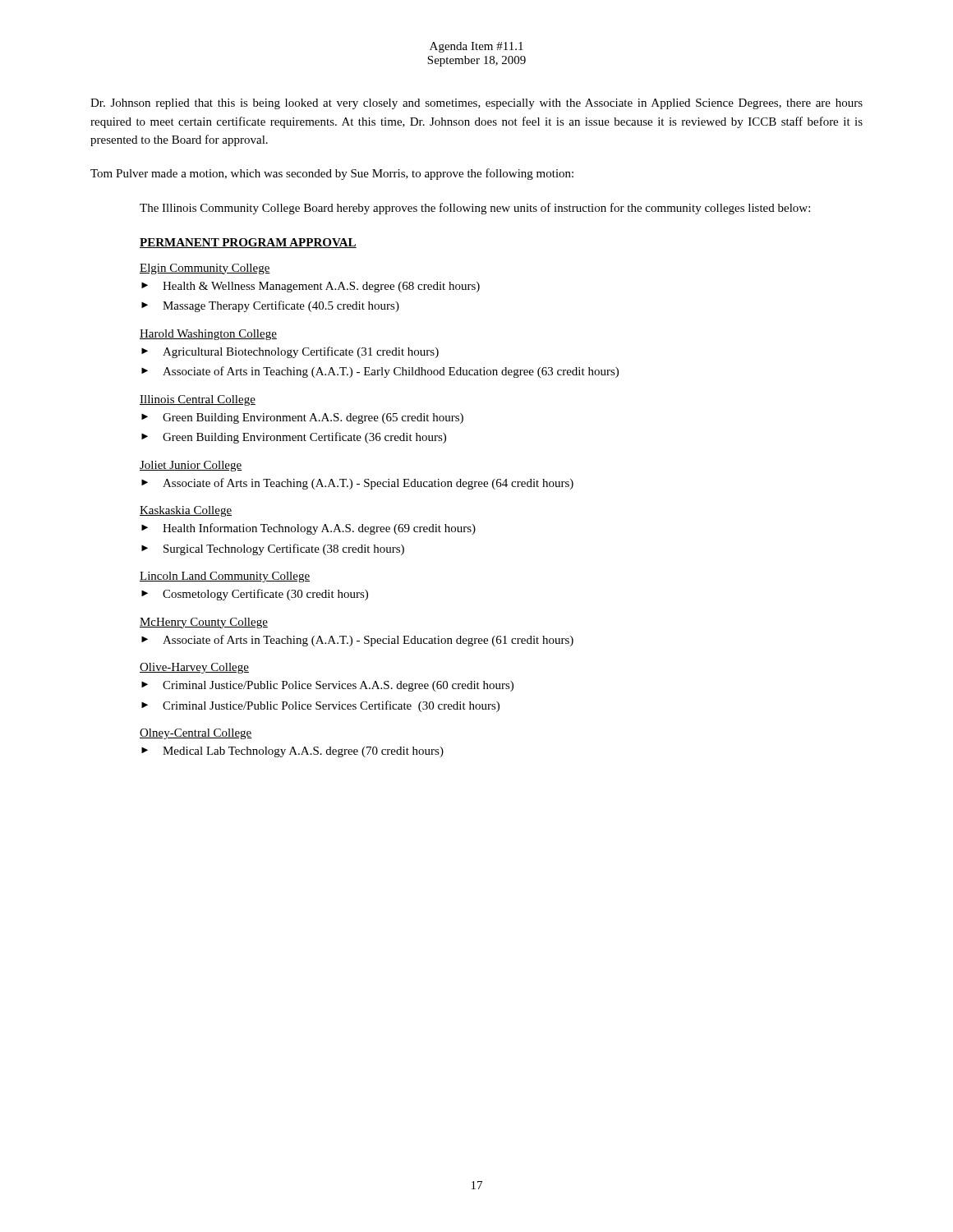Click where it says "Kaskaskia College"
Viewport: 953px width, 1232px height.
[186, 510]
